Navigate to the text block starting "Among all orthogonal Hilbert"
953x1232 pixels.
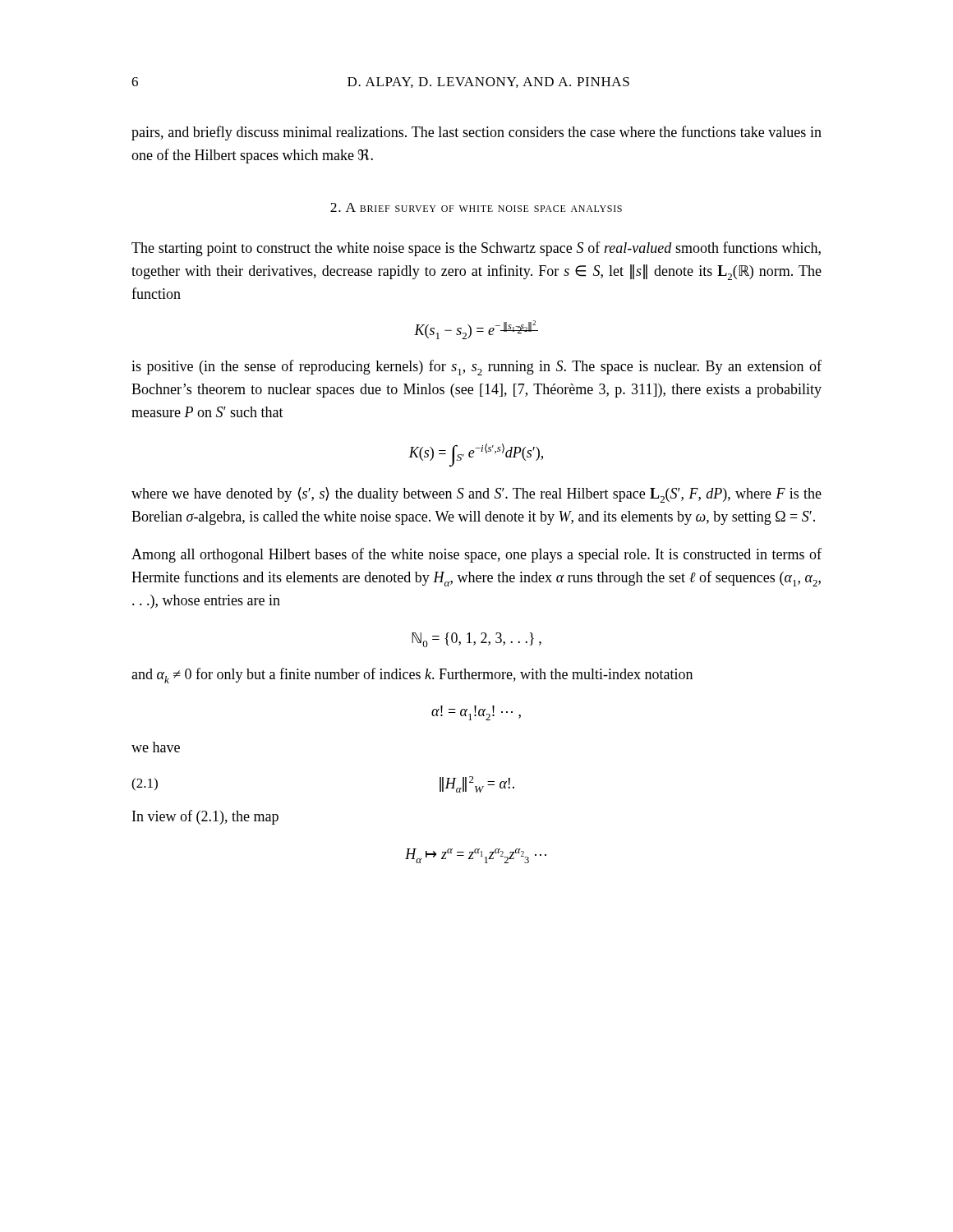pyautogui.click(x=476, y=578)
